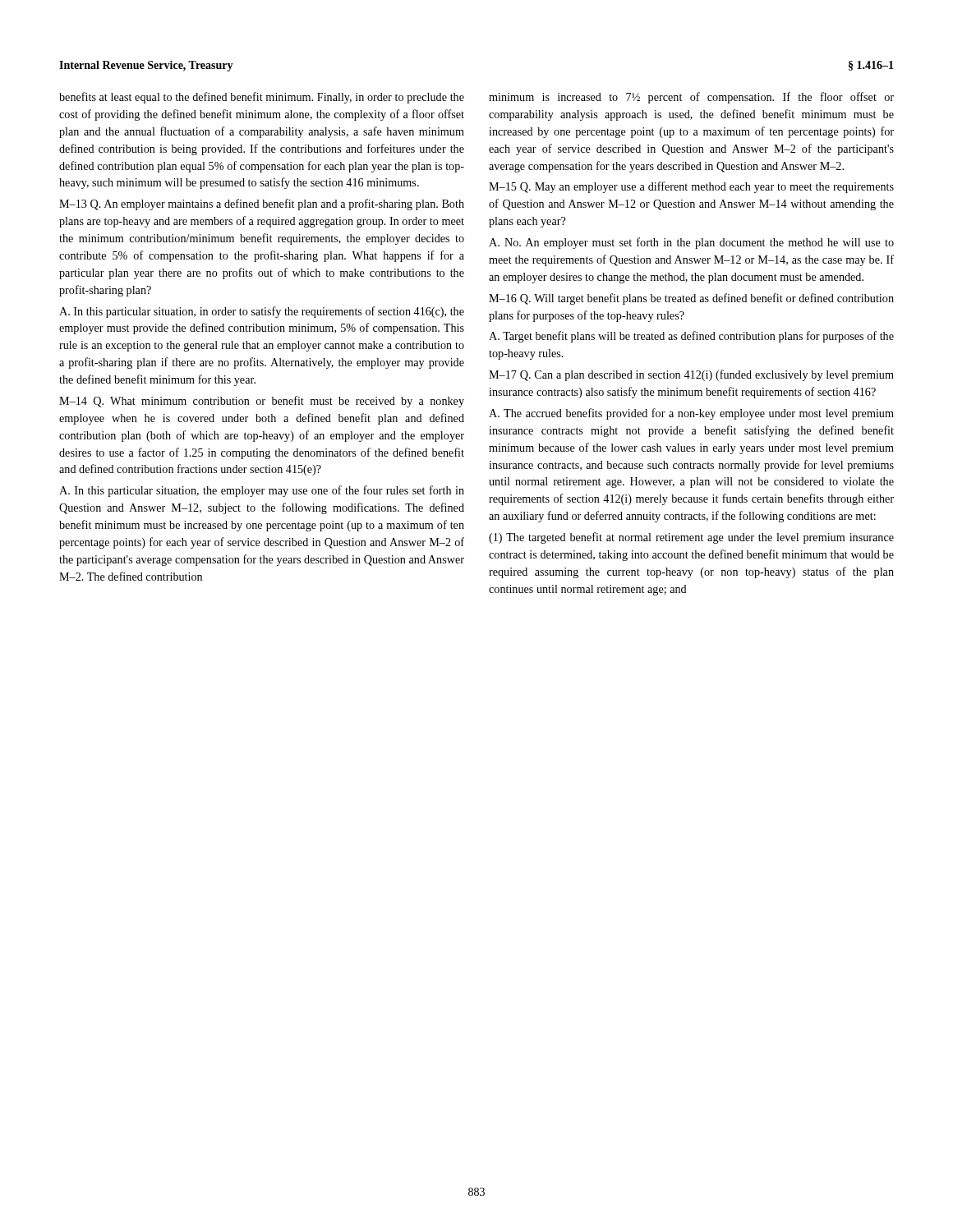953x1232 pixels.
Task: Find the text block starting "M–15 Q. May"
Action: (x=691, y=204)
